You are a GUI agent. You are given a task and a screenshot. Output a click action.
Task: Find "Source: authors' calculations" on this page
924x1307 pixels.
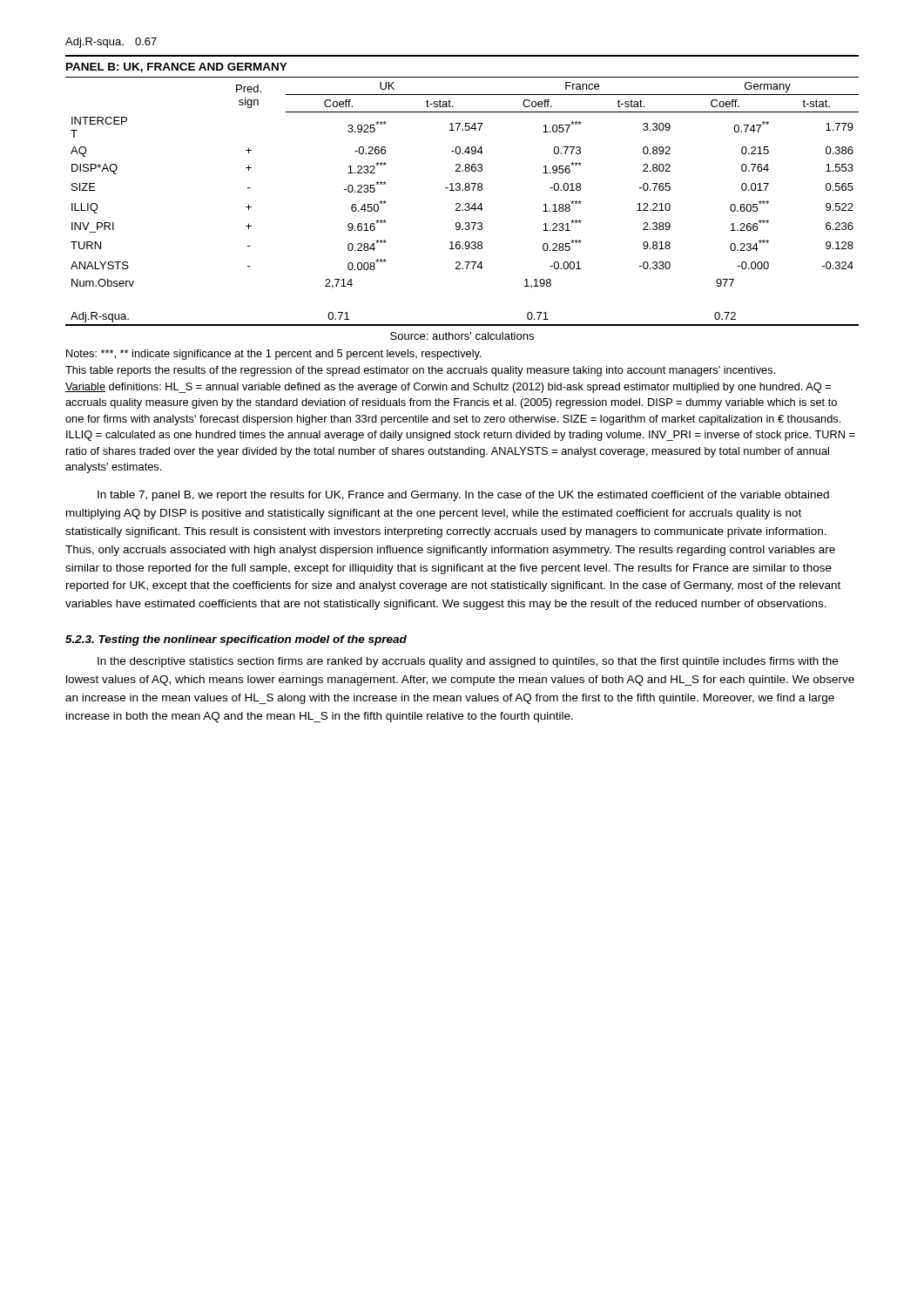click(462, 336)
